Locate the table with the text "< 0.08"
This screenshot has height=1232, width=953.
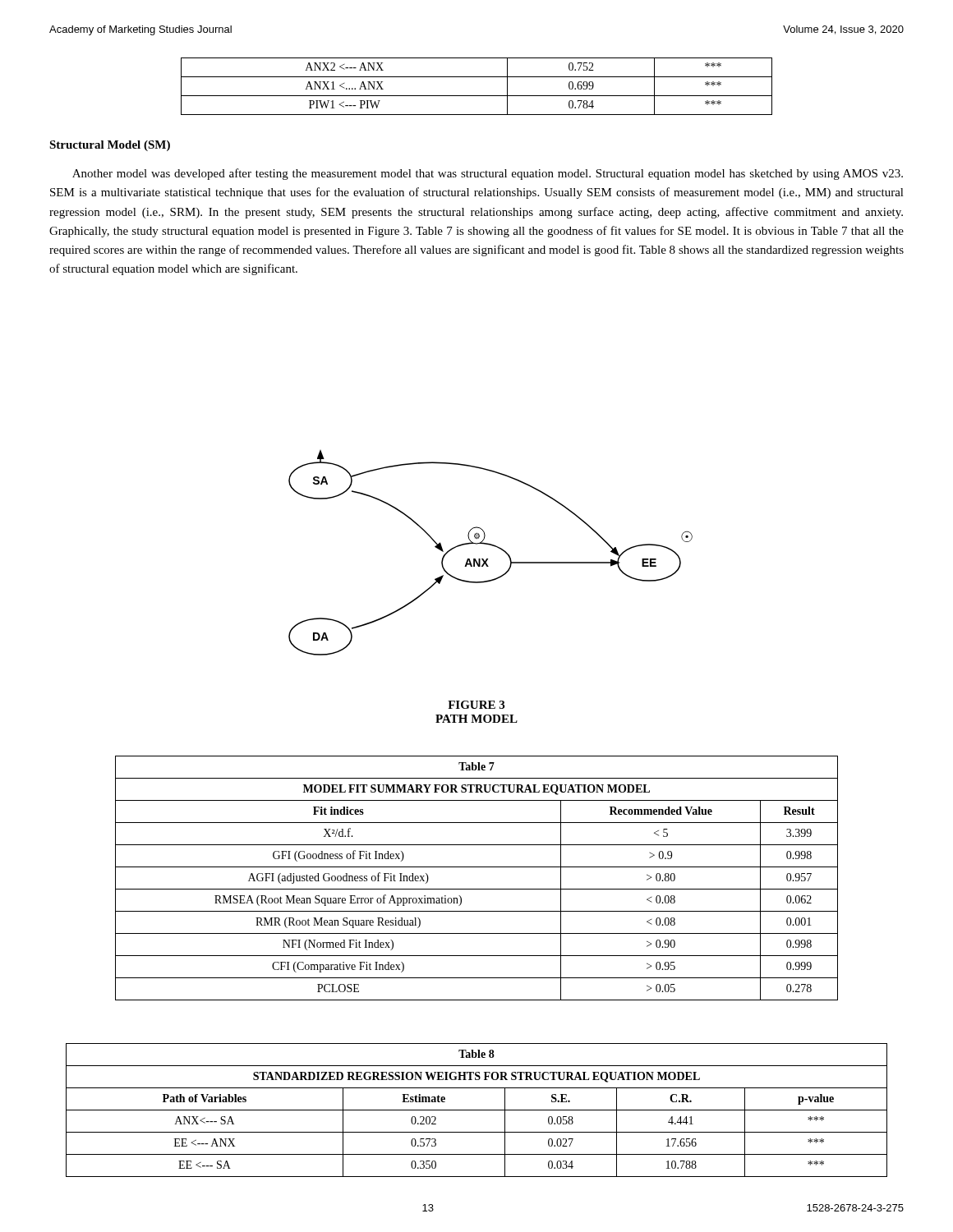(x=476, y=878)
